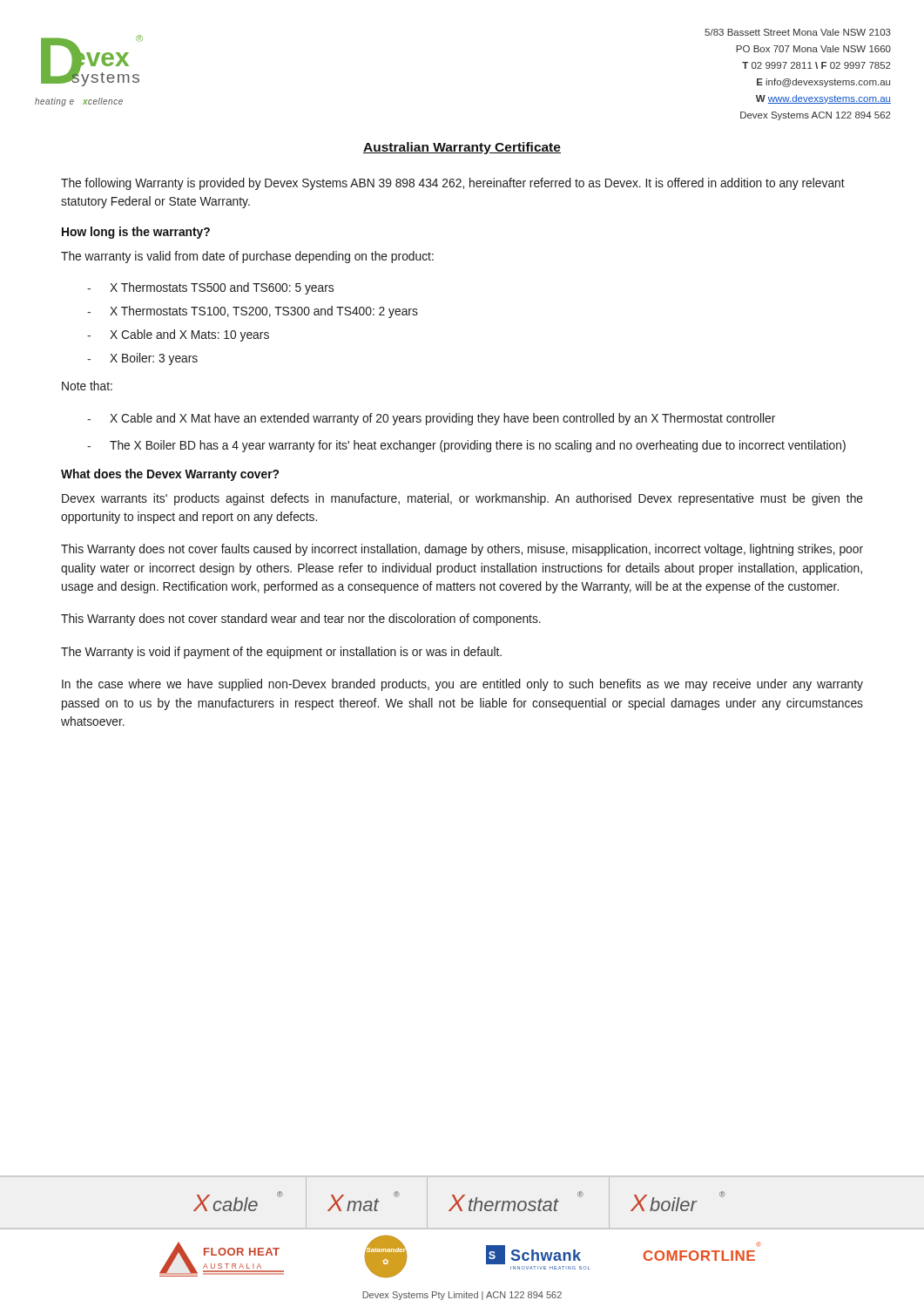Find the block on this page that starts "- X Thermostats TS100,"
The height and width of the screenshot is (1307, 924).
pos(252,313)
